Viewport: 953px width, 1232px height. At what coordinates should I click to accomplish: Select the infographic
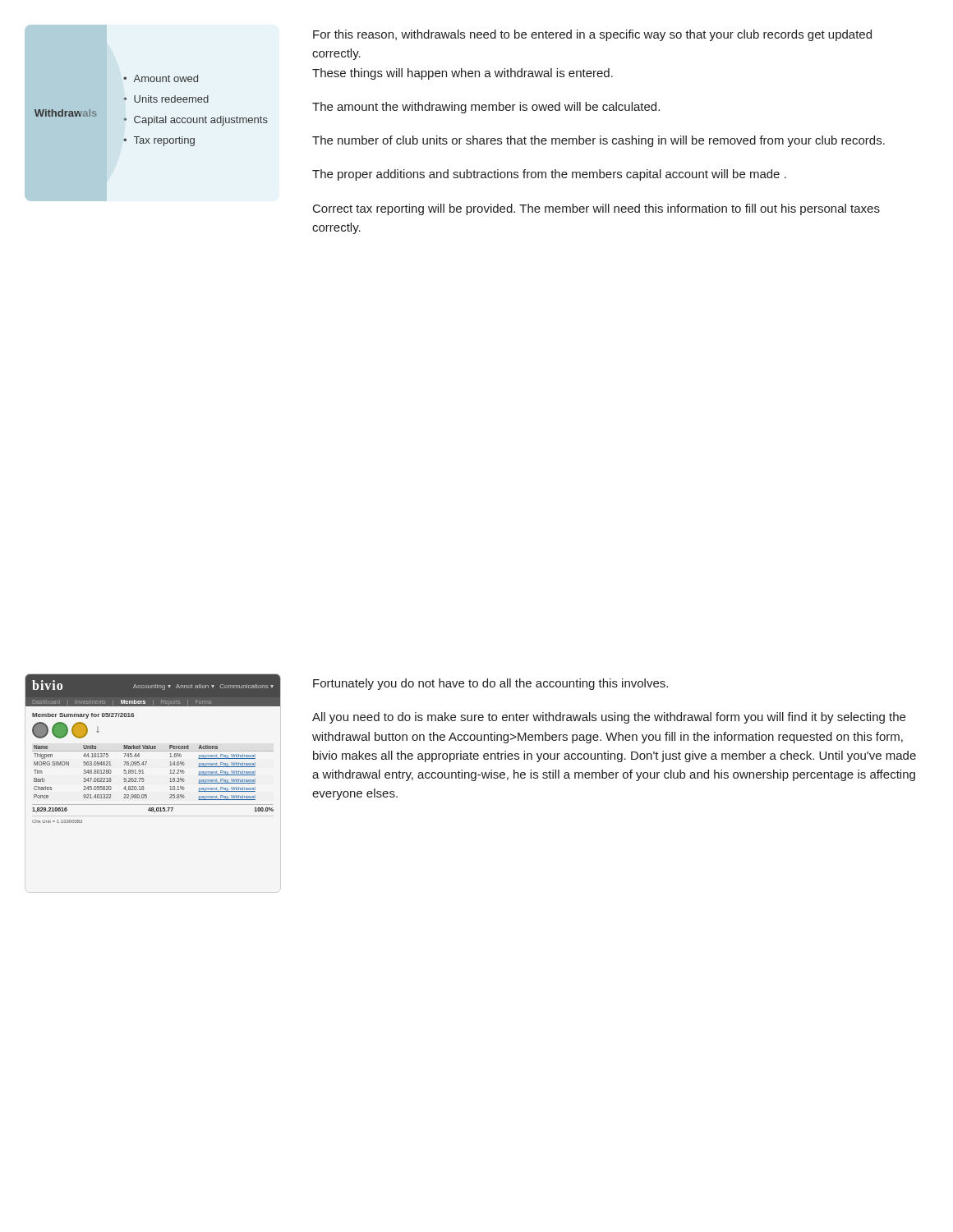[x=152, y=115]
